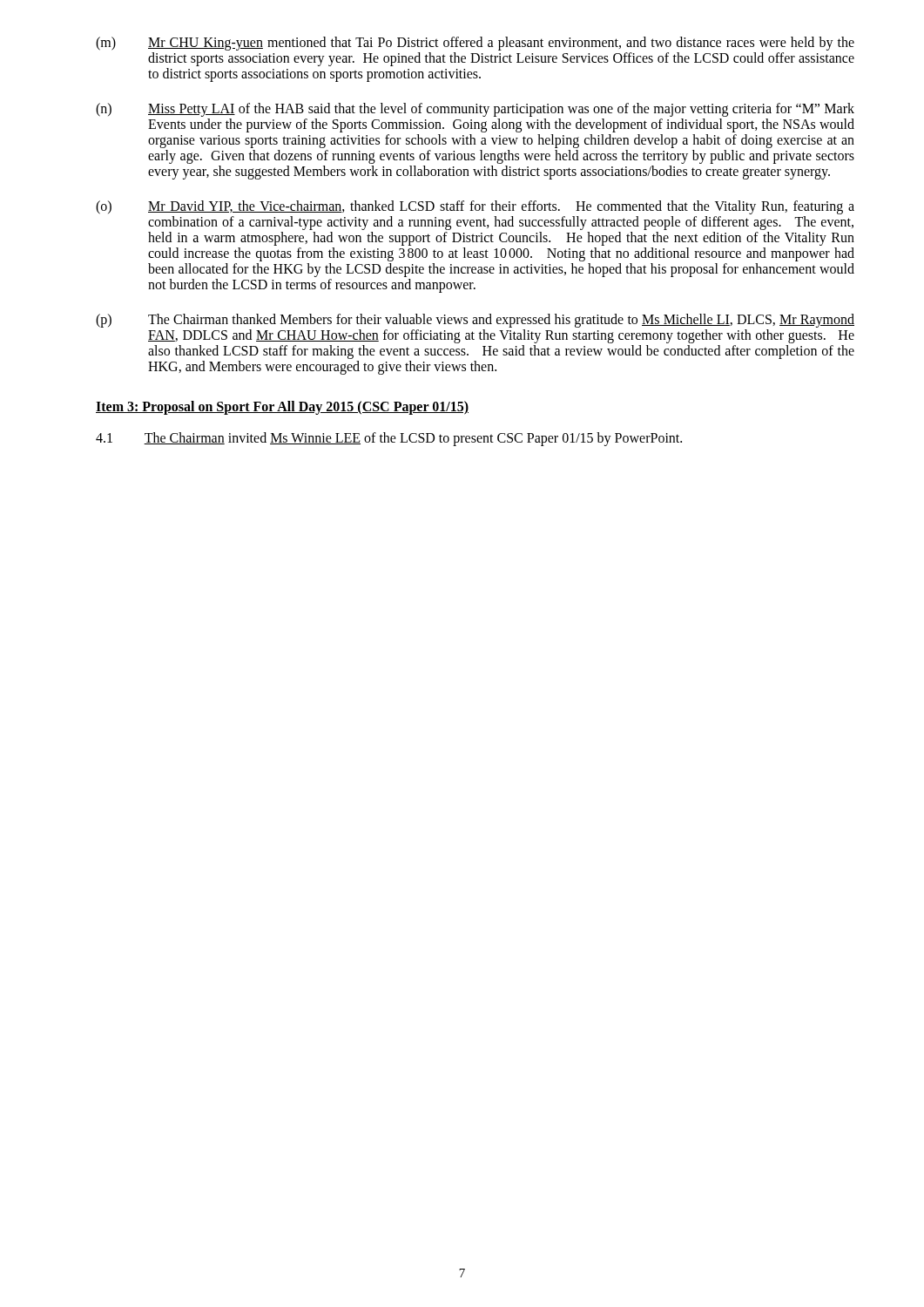Locate the block of text that opens with "(p) The Chairman"

[475, 343]
